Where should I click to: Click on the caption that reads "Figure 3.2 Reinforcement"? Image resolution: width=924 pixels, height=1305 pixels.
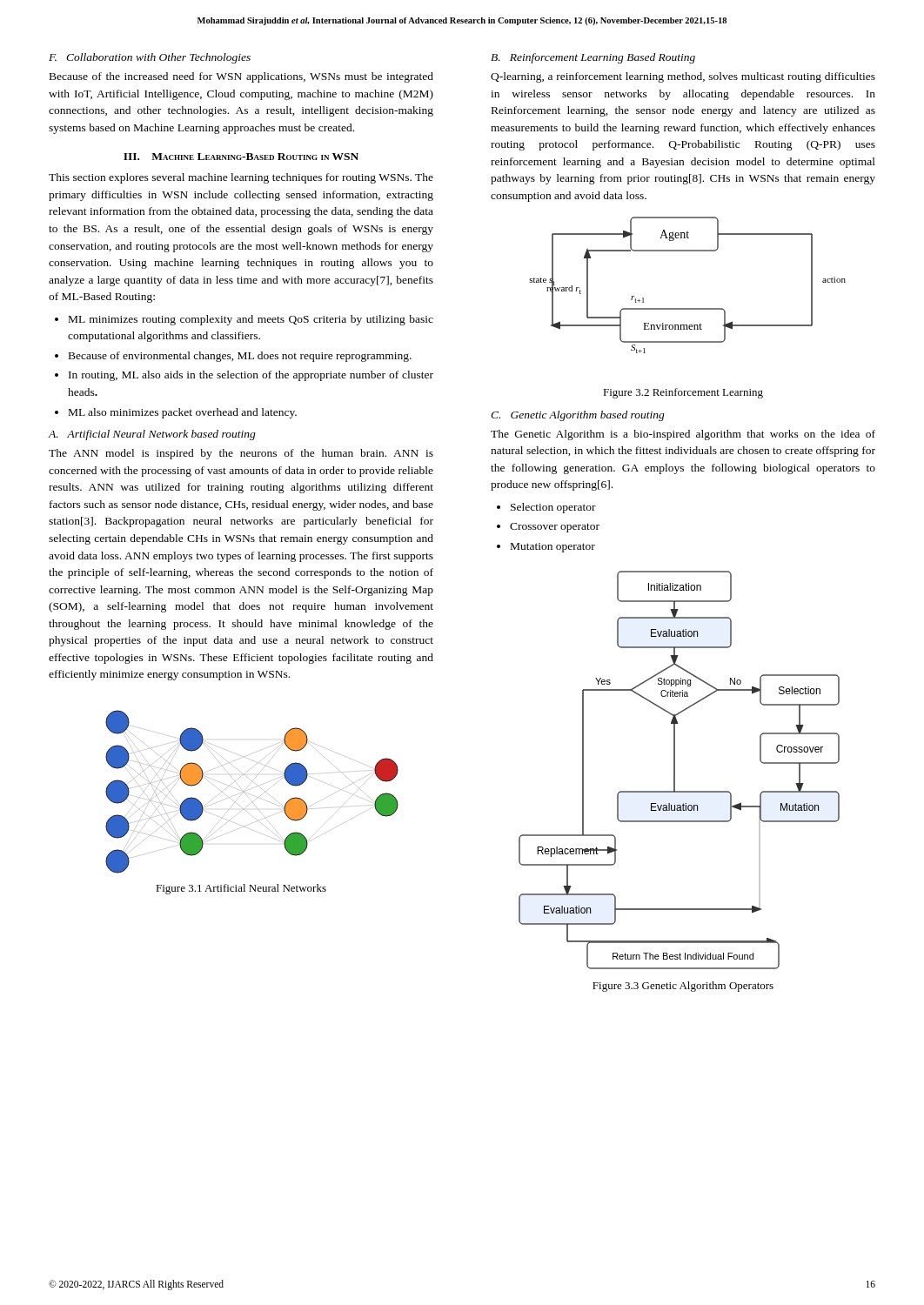683,392
